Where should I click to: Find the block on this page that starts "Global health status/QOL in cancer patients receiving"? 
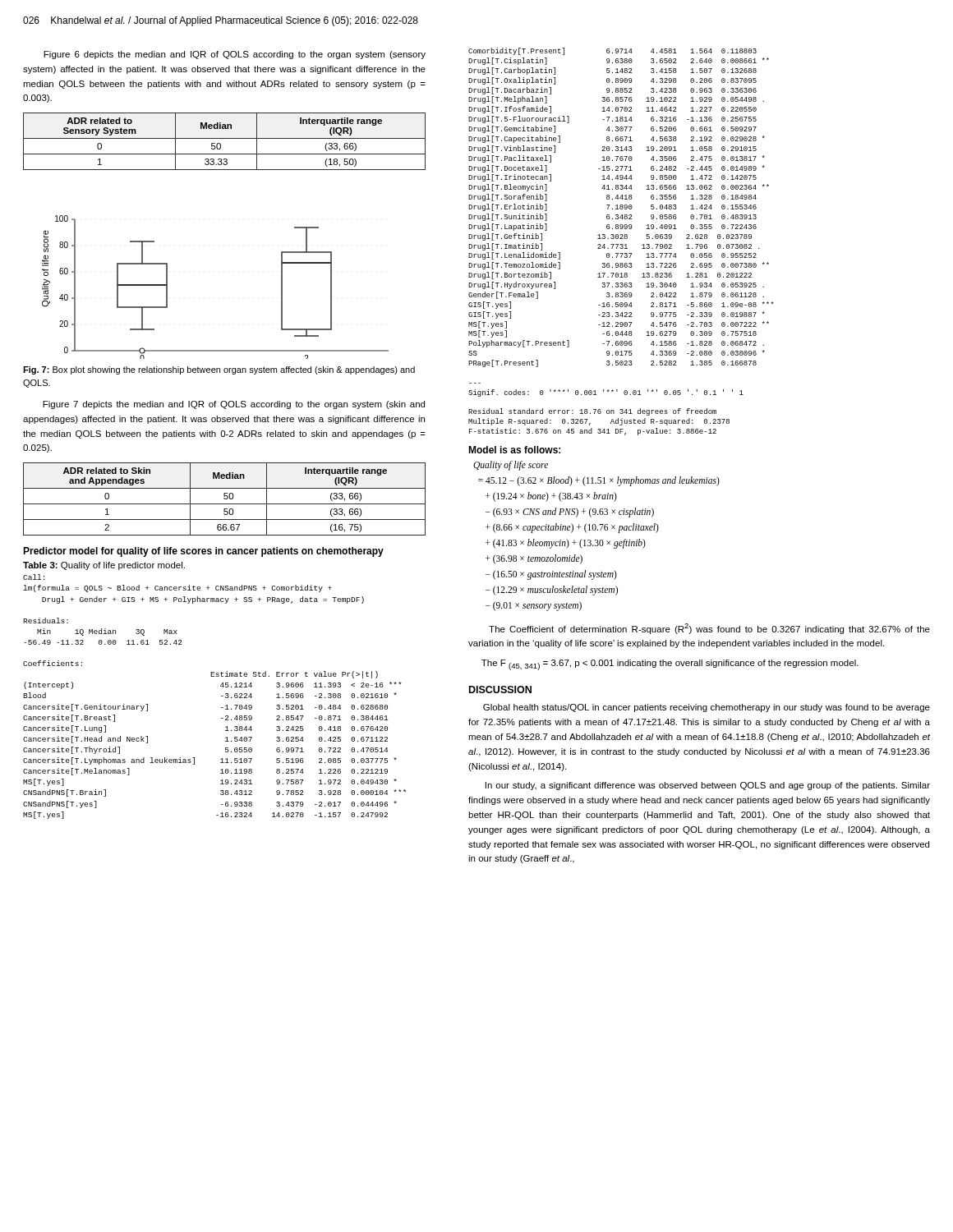pos(699,737)
